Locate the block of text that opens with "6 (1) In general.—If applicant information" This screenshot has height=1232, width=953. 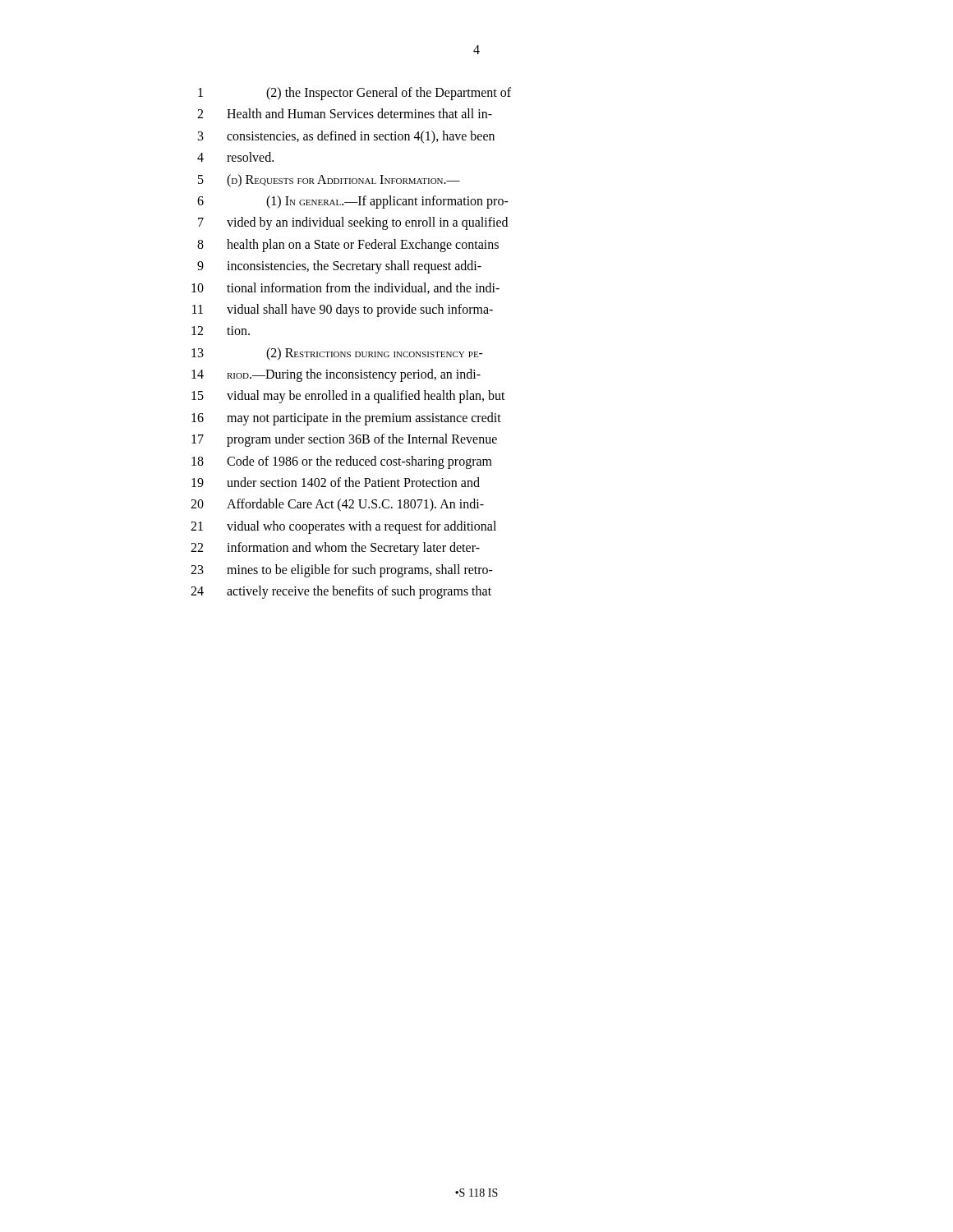[353, 202]
